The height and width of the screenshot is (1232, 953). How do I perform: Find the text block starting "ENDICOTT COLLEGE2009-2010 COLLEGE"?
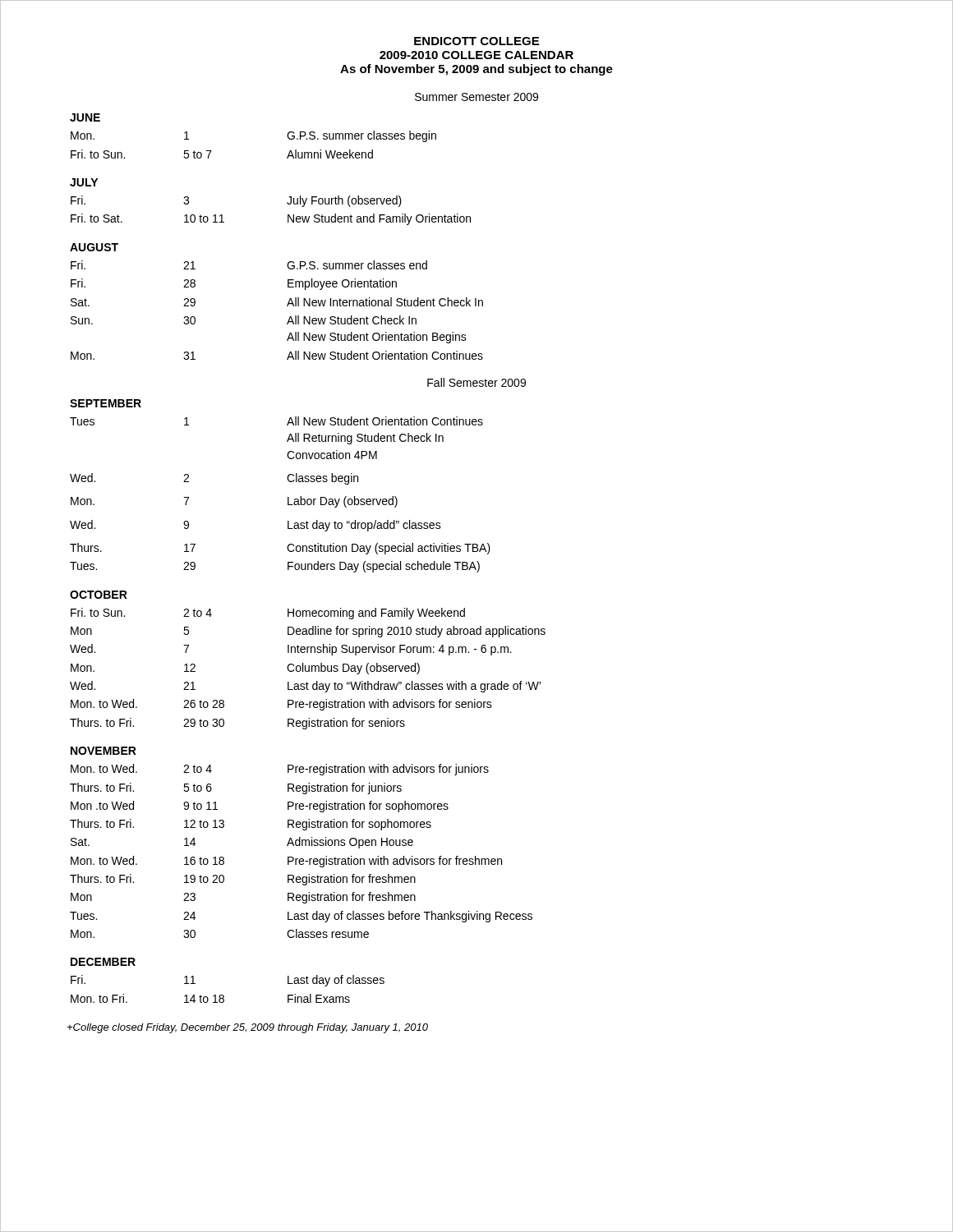[x=476, y=55]
